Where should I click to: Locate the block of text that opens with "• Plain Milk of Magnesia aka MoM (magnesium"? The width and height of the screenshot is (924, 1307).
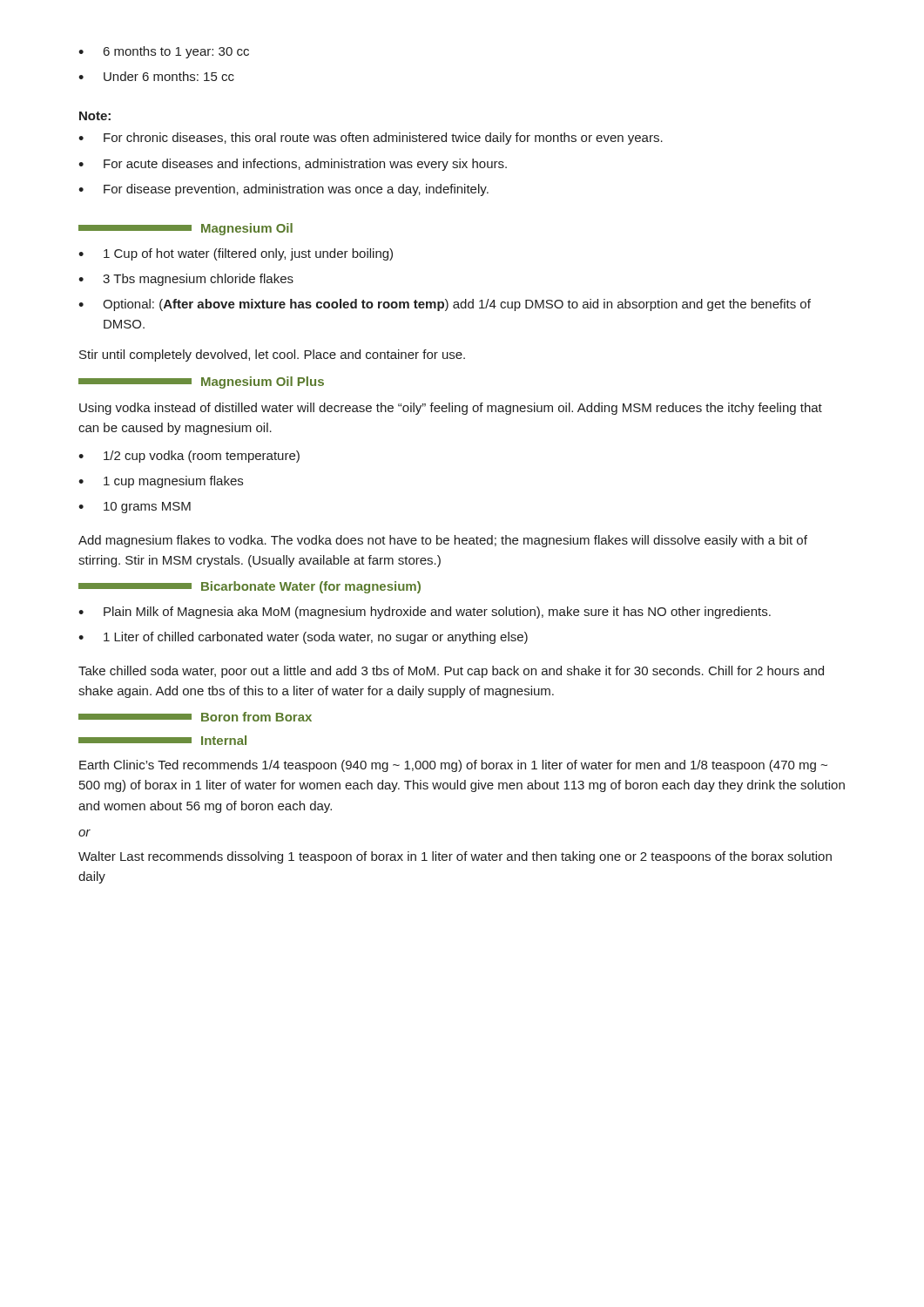(425, 613)
